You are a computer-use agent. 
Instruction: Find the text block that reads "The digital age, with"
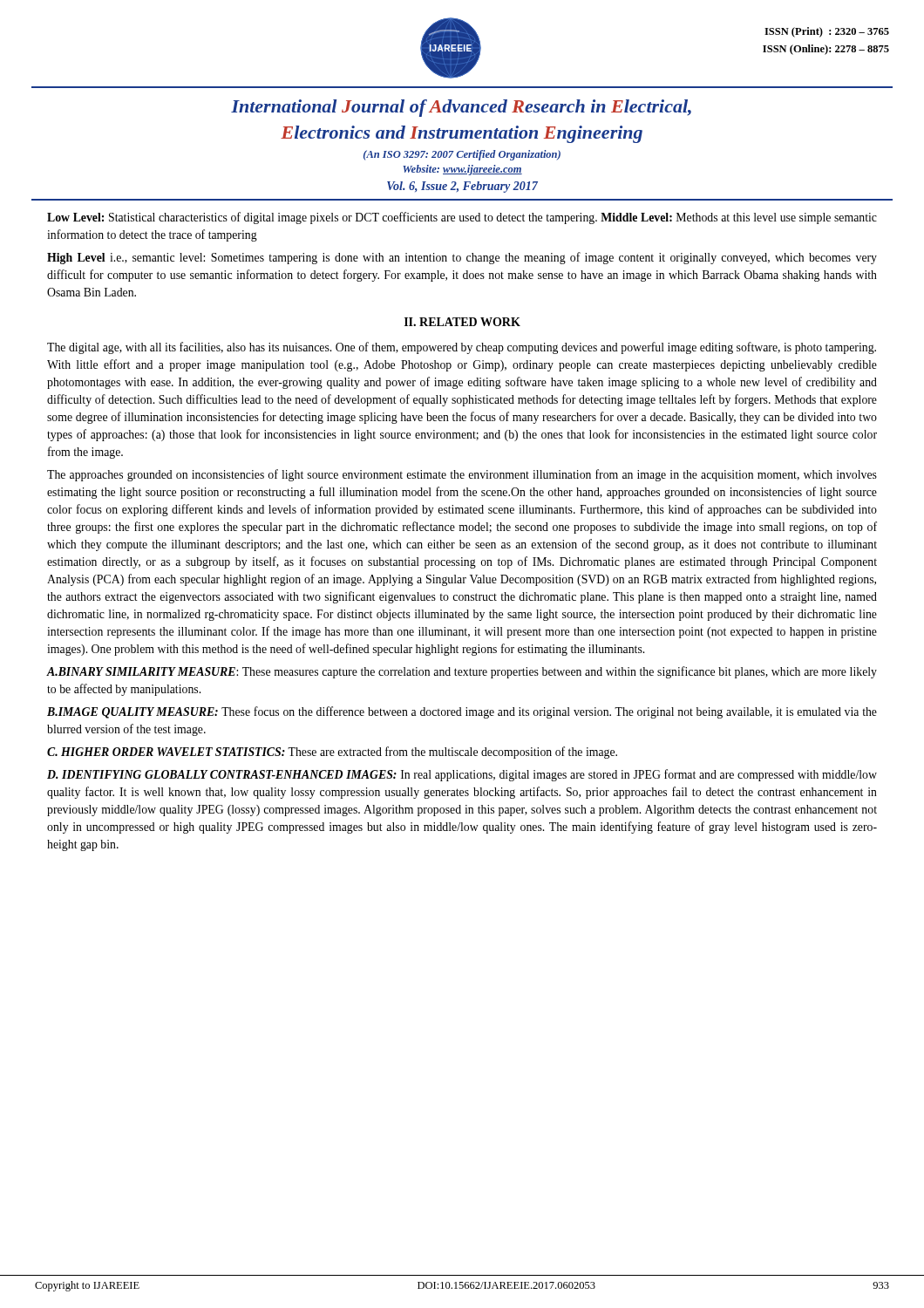click(x=462, y=400)
